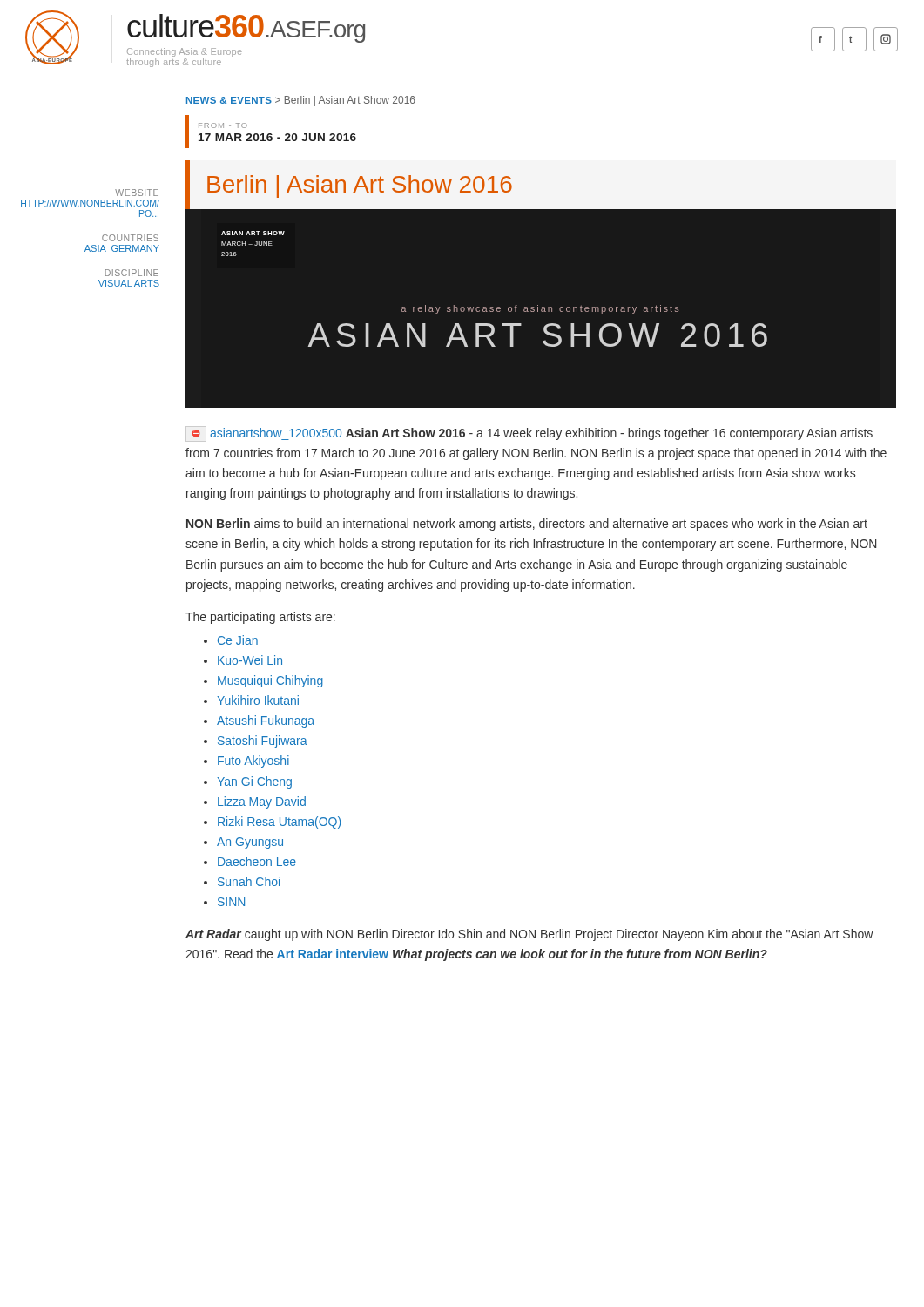Where is the passage that starts "Art Radar caught up"?
This screenshot has width=924, height=1307.
pos(529,944)
